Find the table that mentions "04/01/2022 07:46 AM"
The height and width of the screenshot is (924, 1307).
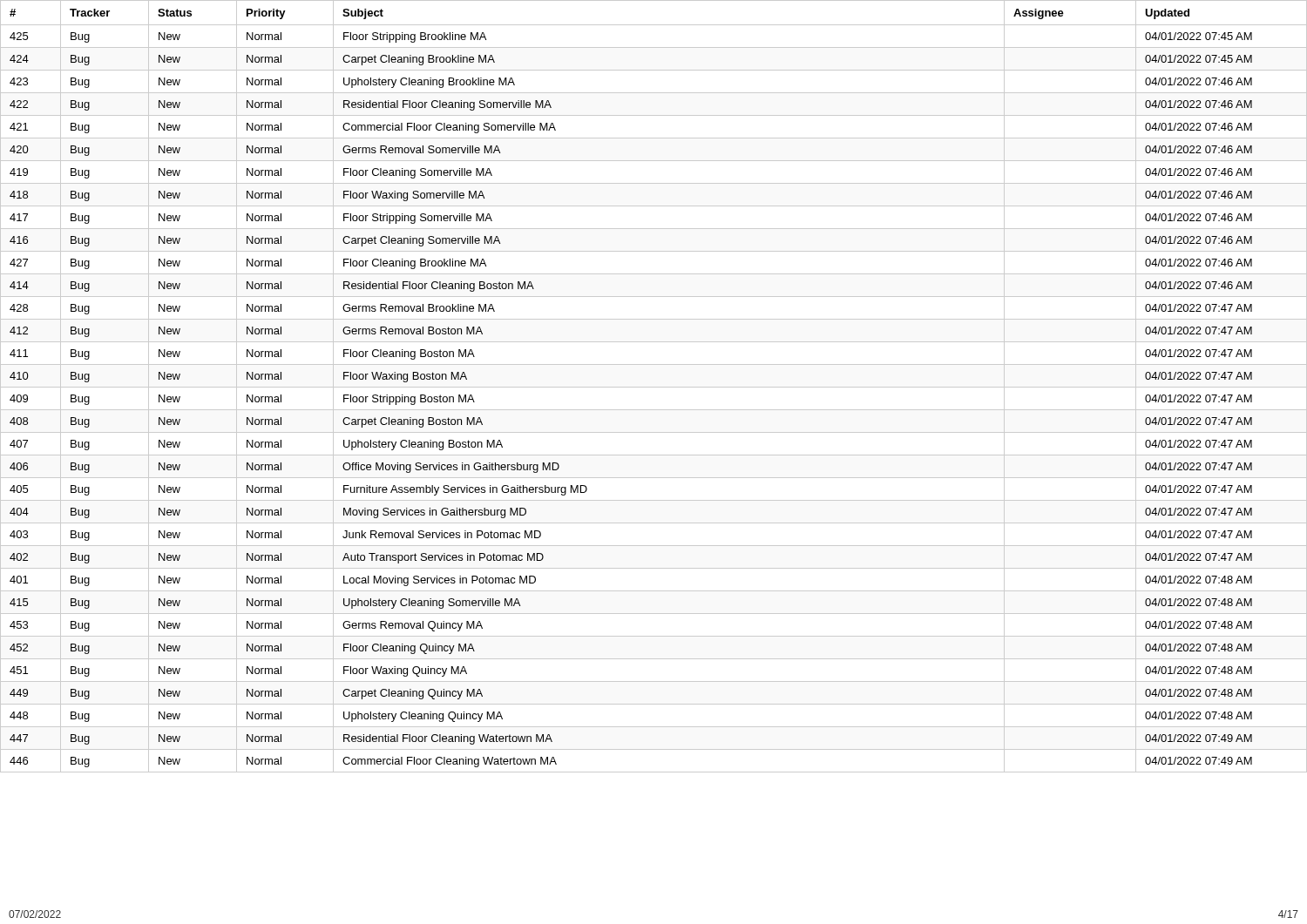(x=654, y=449)
